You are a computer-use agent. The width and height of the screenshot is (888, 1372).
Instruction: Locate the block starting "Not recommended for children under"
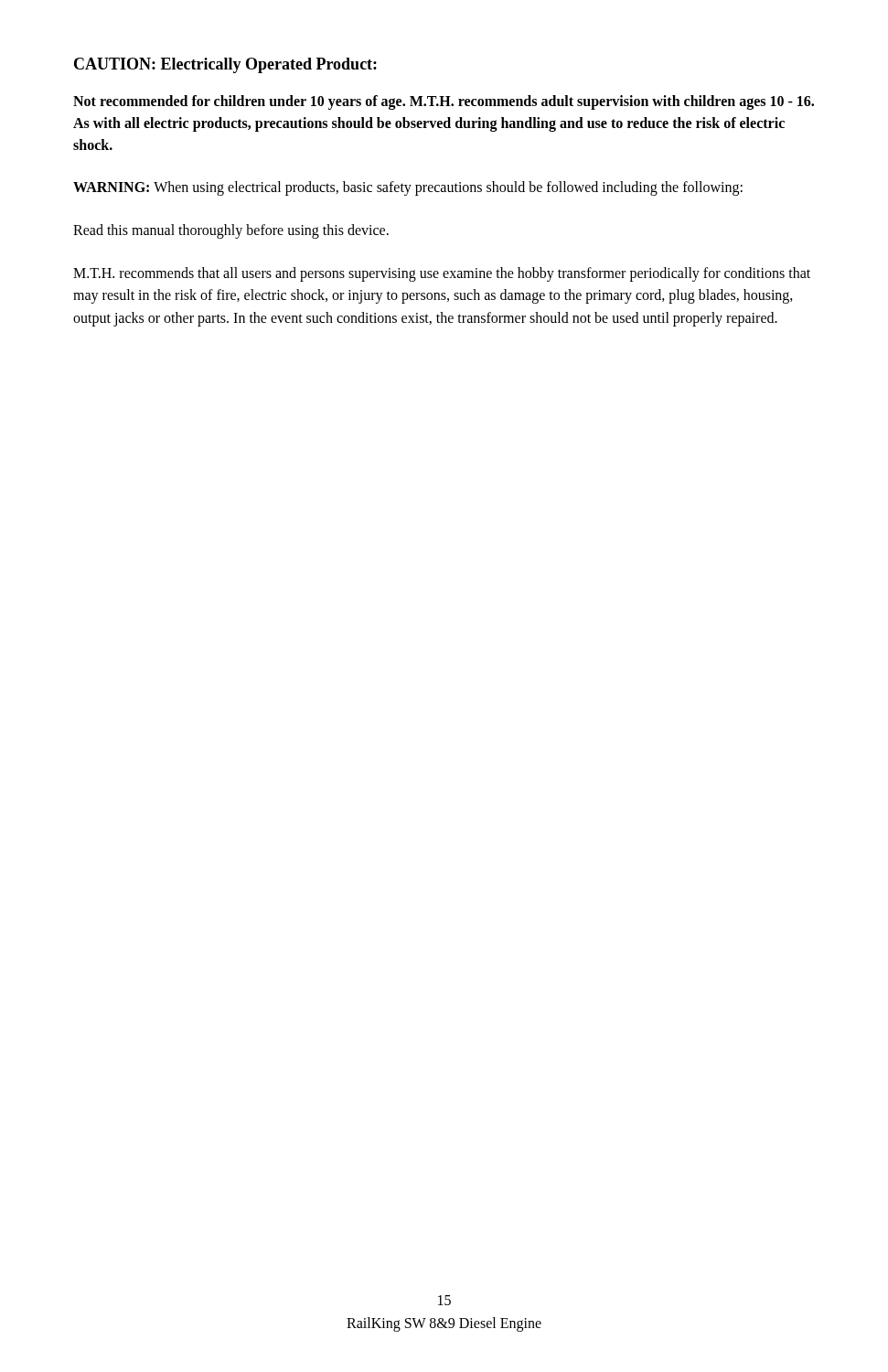[x=444, y=123]
